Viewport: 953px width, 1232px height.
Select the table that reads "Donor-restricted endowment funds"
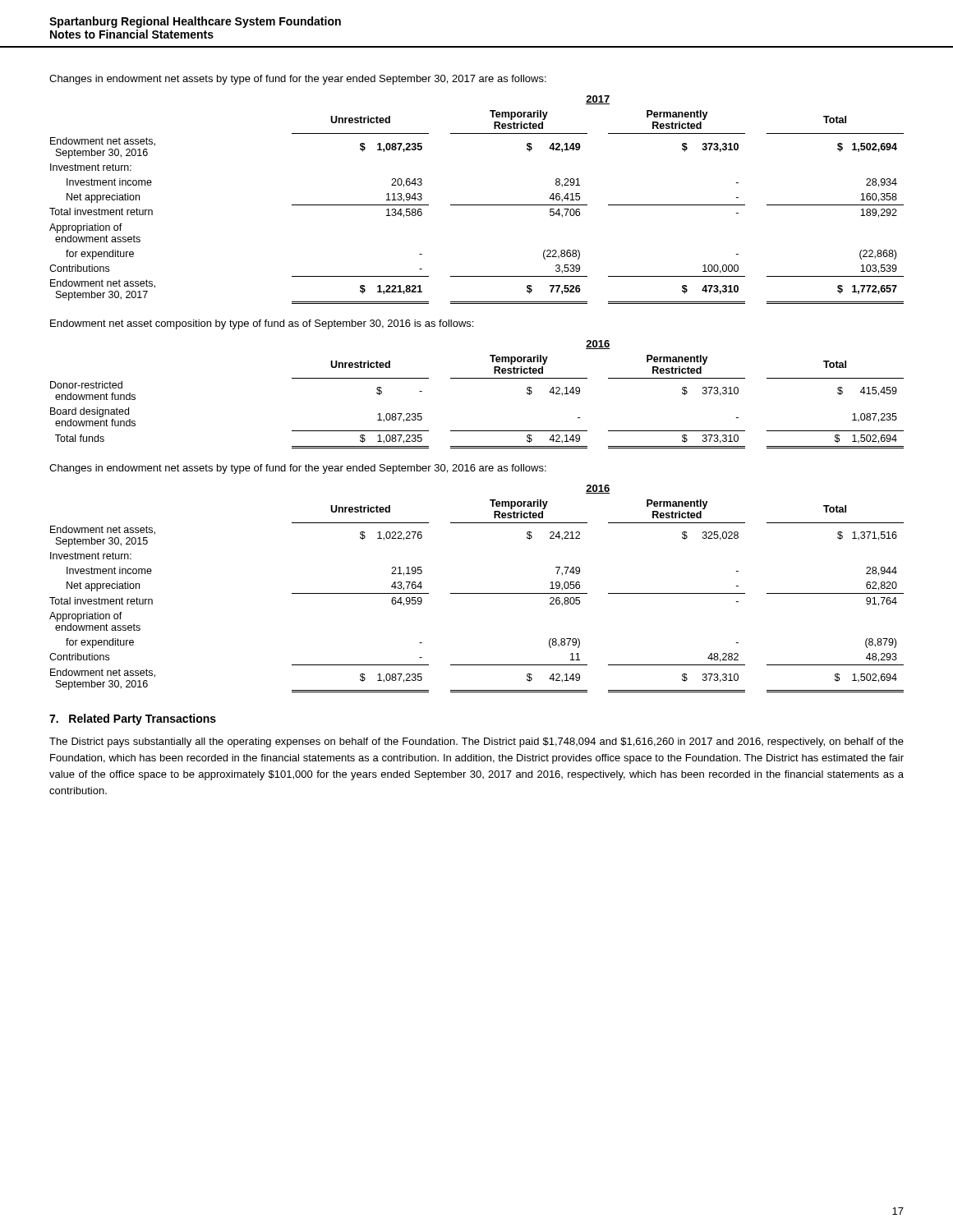click(476, 392)
